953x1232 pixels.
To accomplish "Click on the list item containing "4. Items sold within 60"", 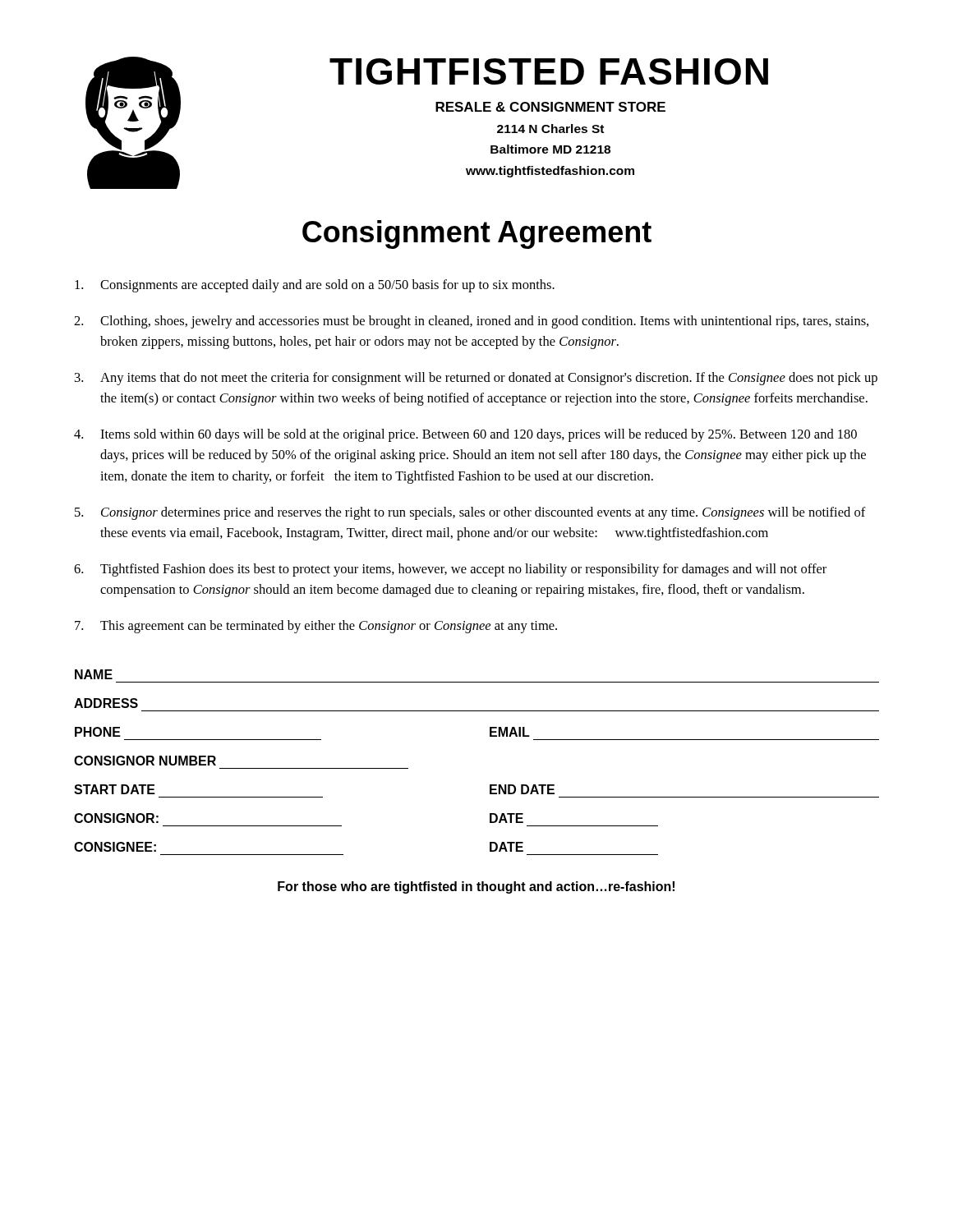I will click(x=476, y=455).
